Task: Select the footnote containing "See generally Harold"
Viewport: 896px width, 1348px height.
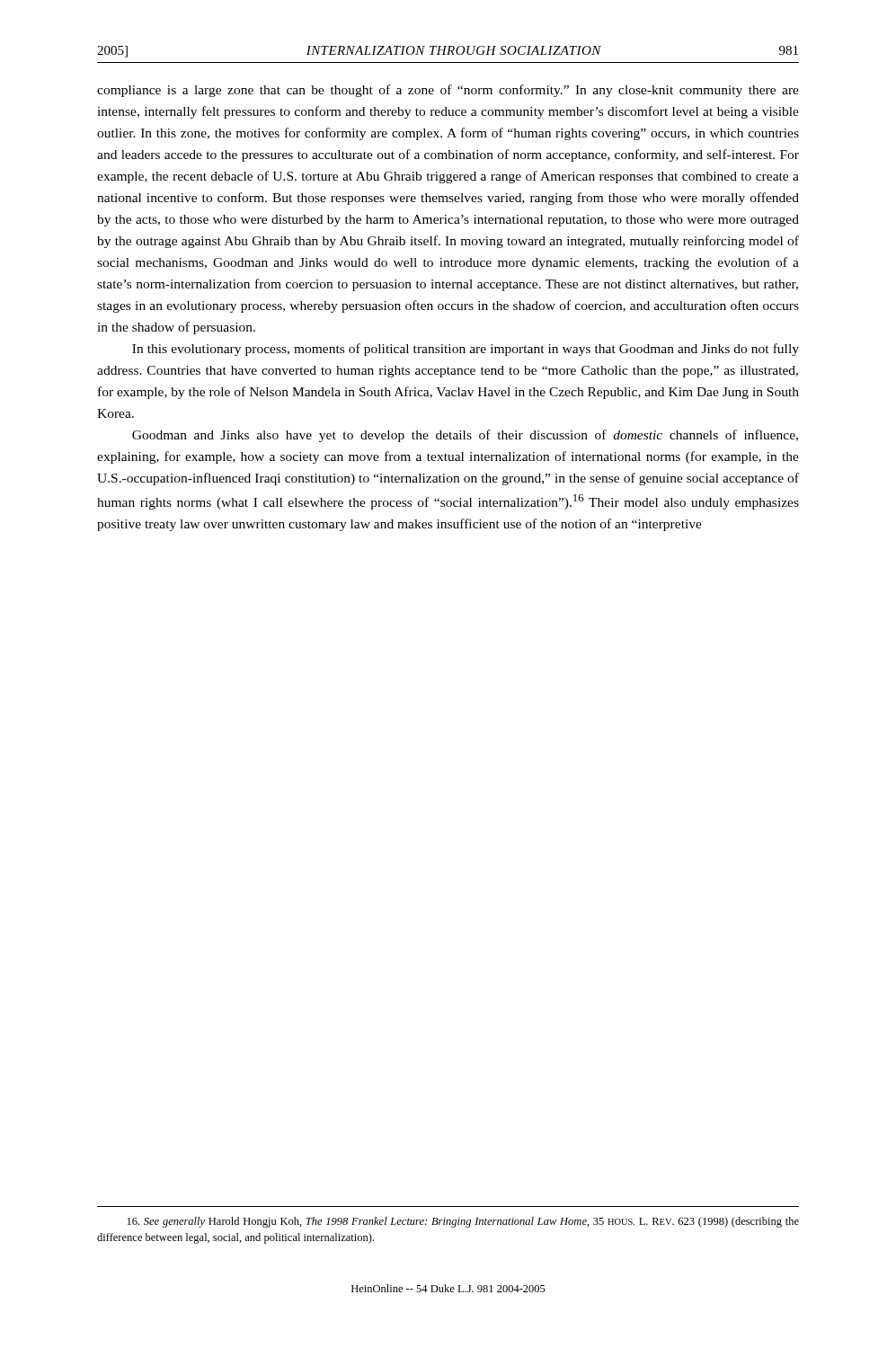Action: (x=448, y=1230)
